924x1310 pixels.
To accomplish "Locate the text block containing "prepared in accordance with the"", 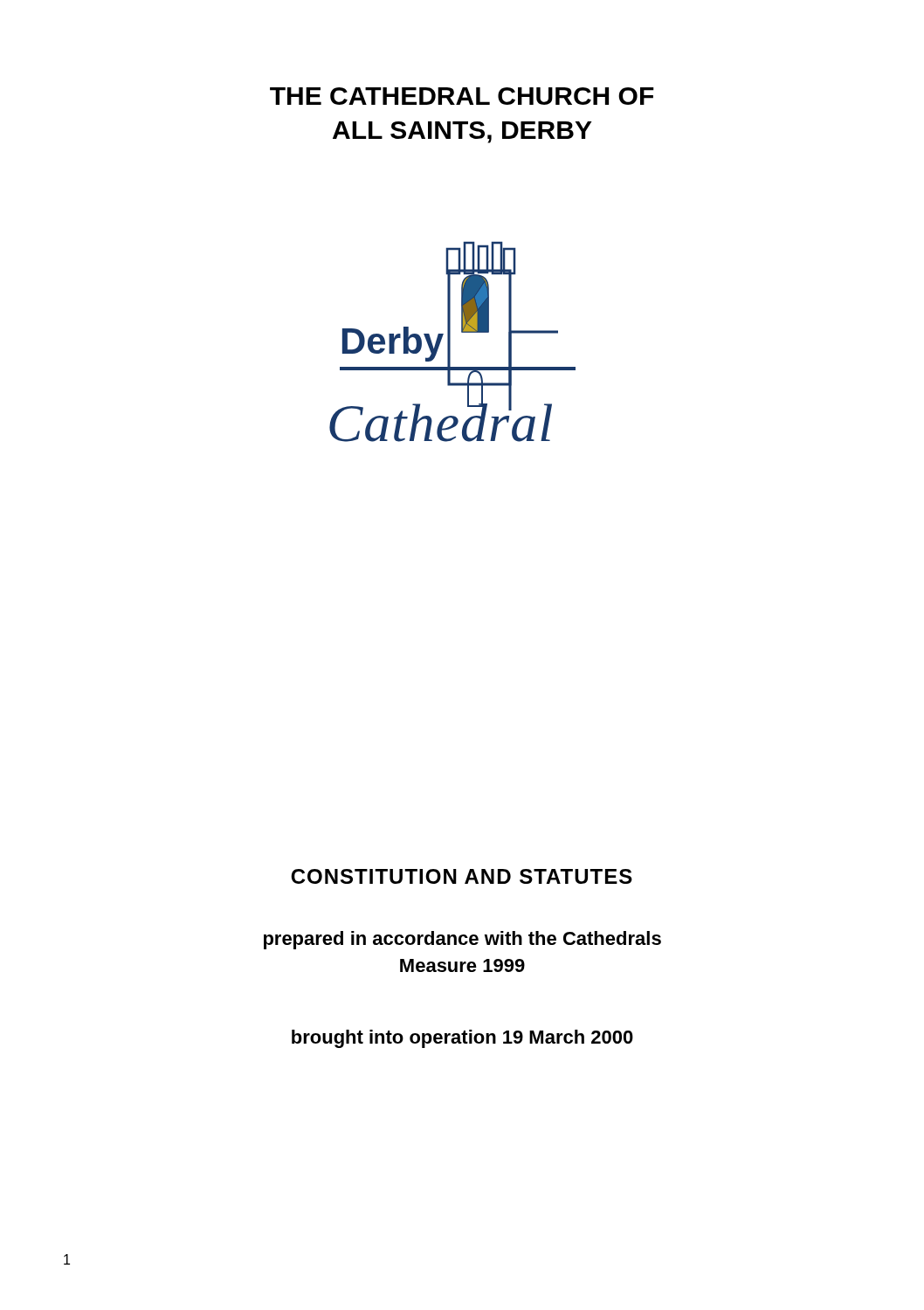I will (x=462, y=952).
